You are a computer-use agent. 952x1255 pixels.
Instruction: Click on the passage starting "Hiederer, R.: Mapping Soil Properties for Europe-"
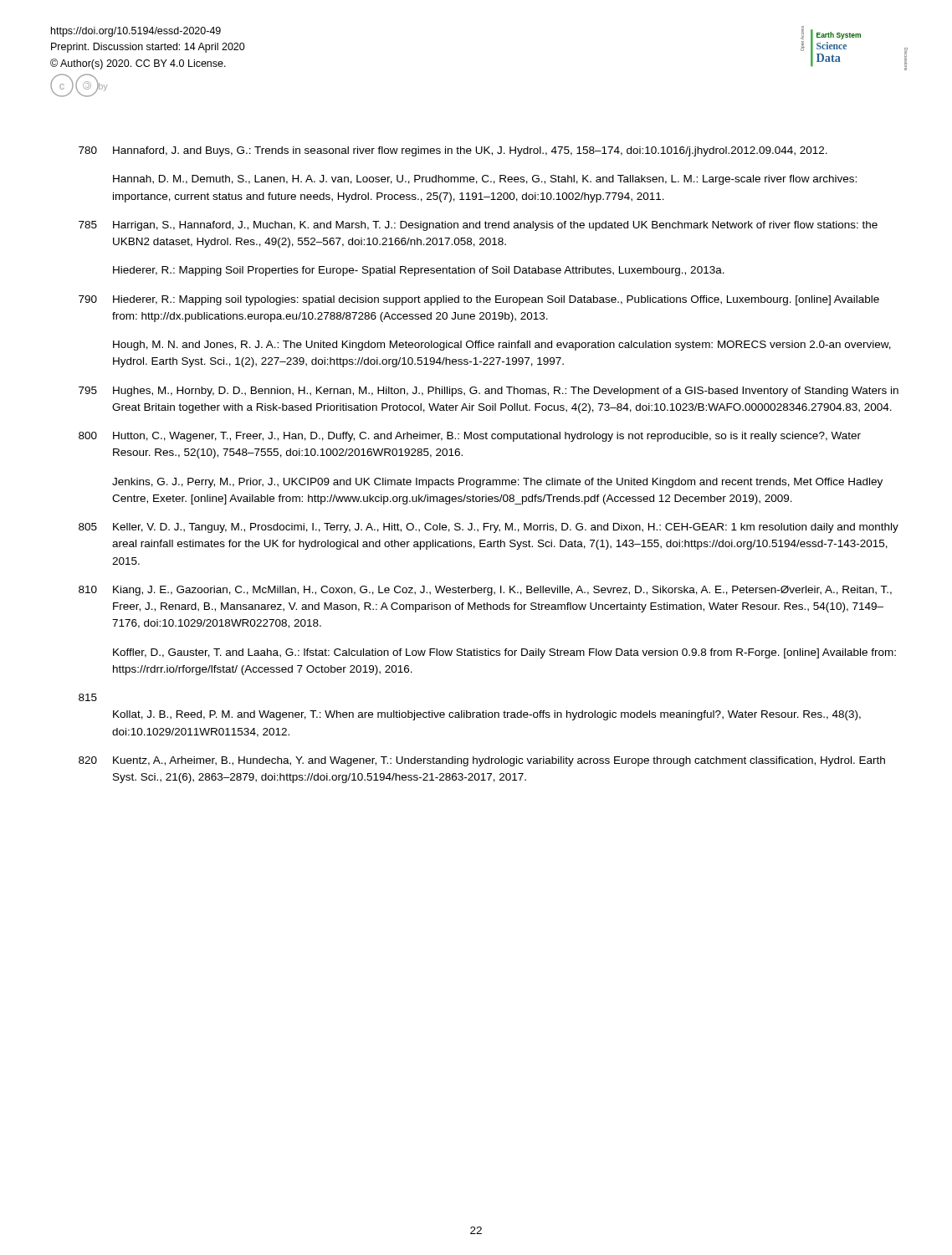pyautogui.click(x=476, y=271)
